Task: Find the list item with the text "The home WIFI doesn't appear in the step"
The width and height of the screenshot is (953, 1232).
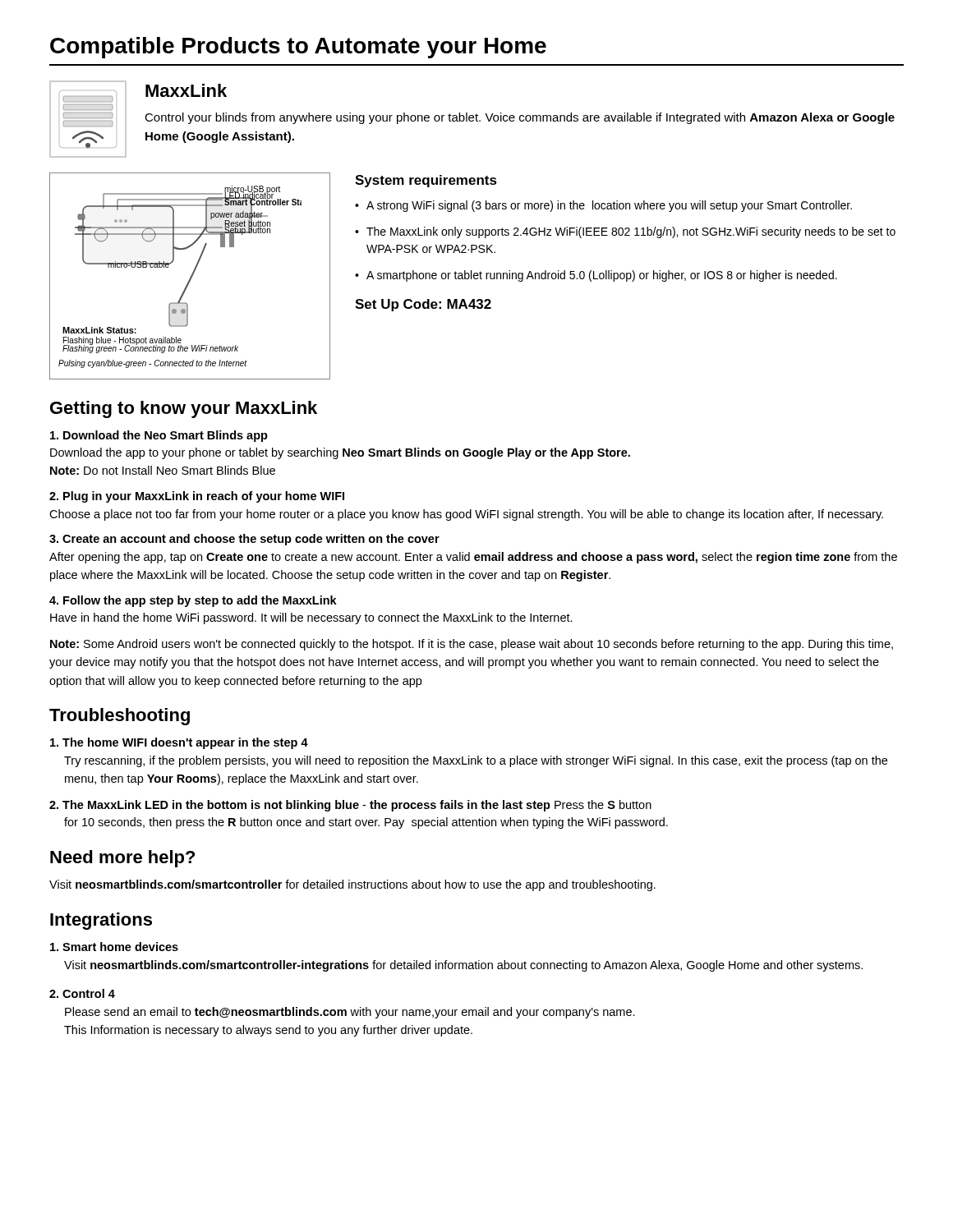Action: click(x=476, y=761)
